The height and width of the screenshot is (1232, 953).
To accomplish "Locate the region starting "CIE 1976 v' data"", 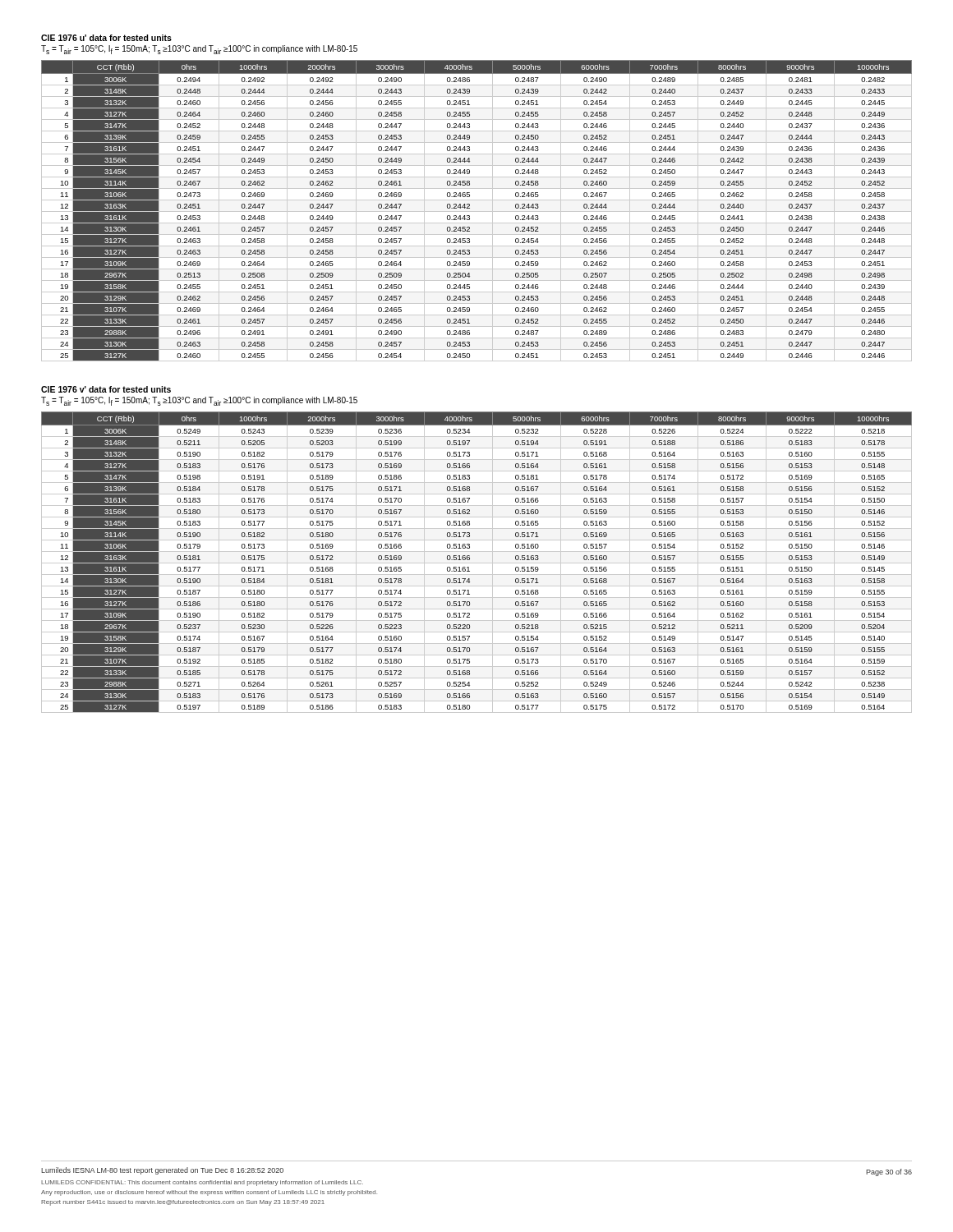I will 106,389.
